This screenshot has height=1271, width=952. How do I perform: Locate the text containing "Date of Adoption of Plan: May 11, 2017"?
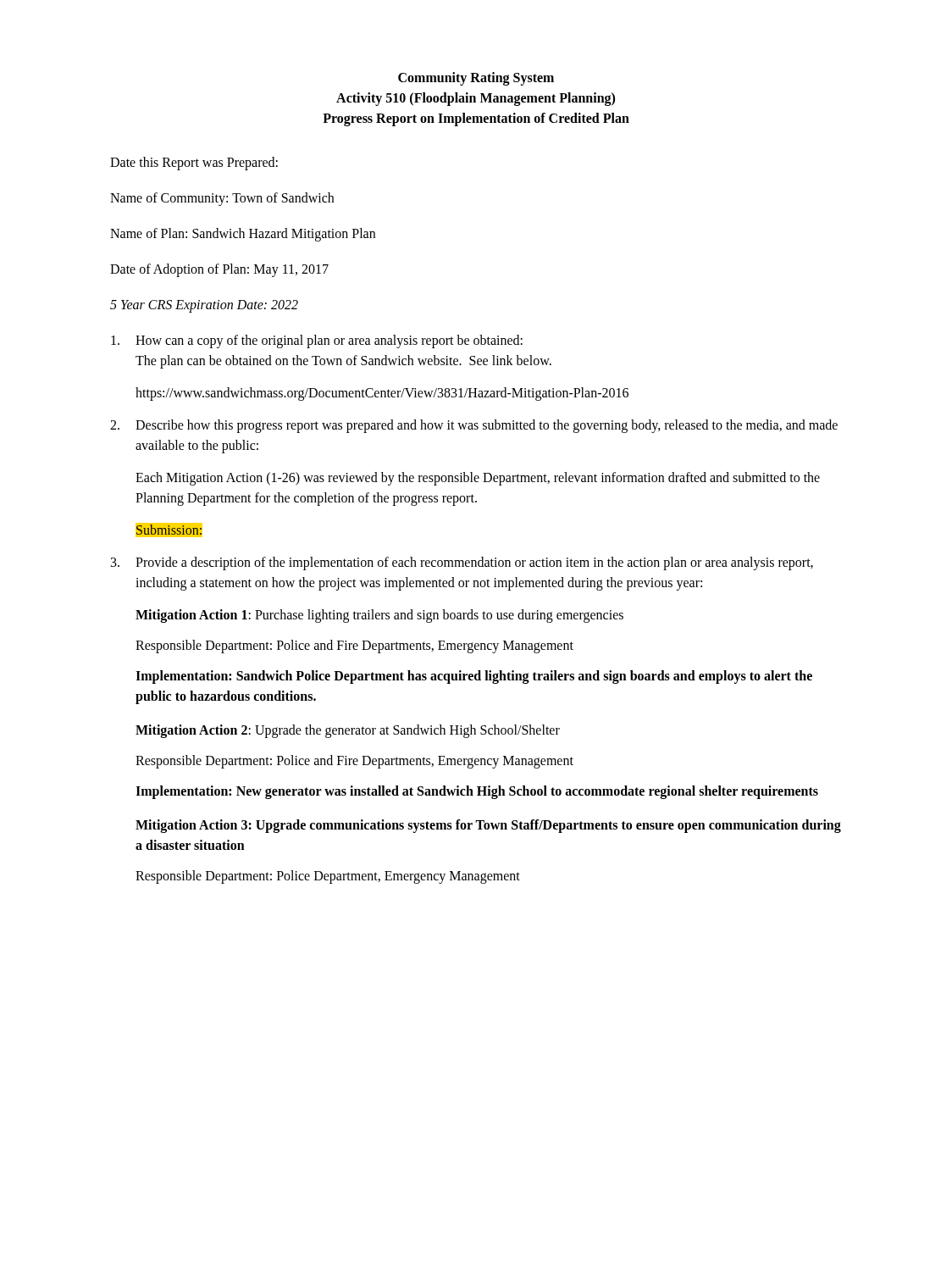coord(219,269)
